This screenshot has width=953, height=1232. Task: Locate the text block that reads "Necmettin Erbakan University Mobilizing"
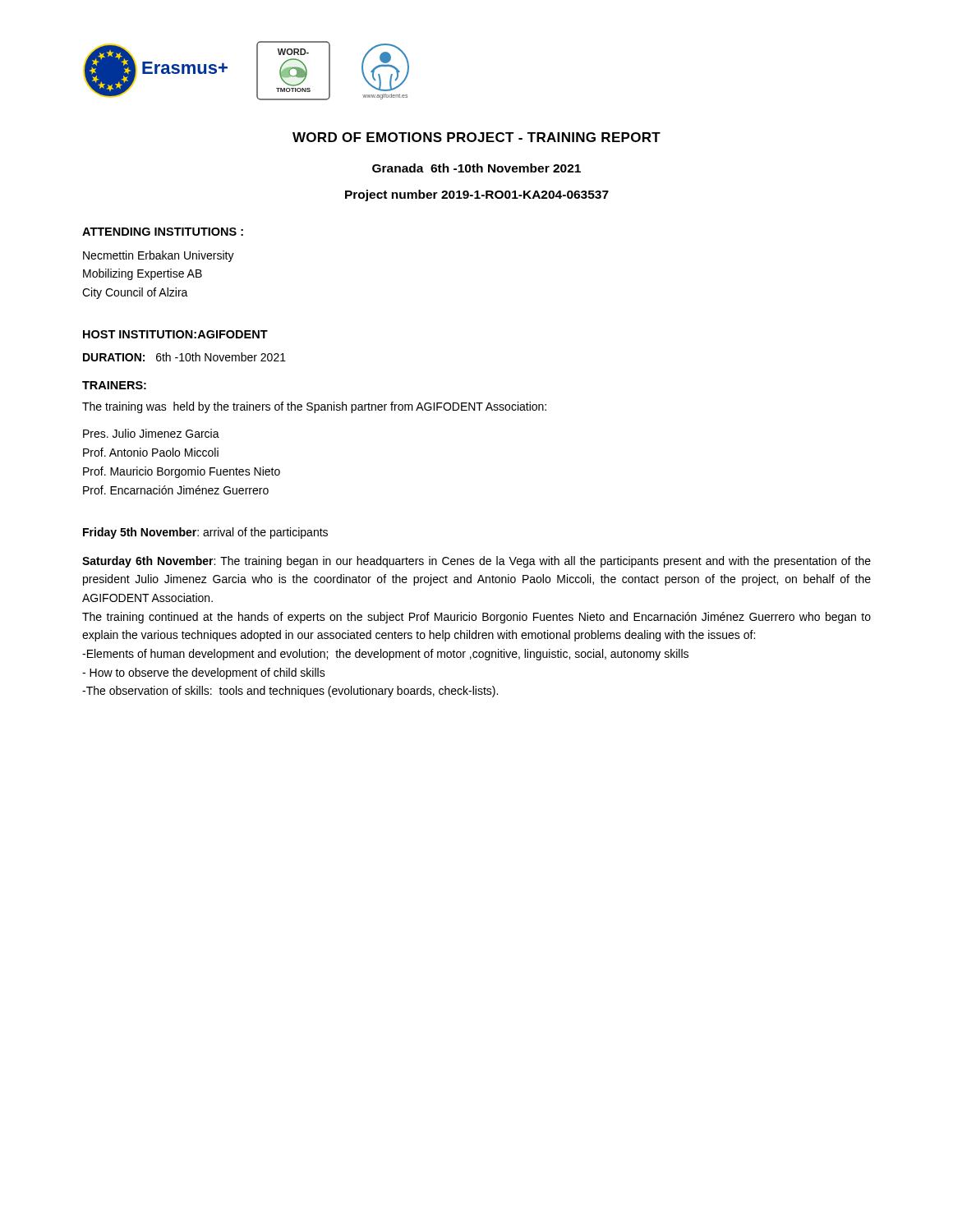pyautogui.click(x=158, y=274)
